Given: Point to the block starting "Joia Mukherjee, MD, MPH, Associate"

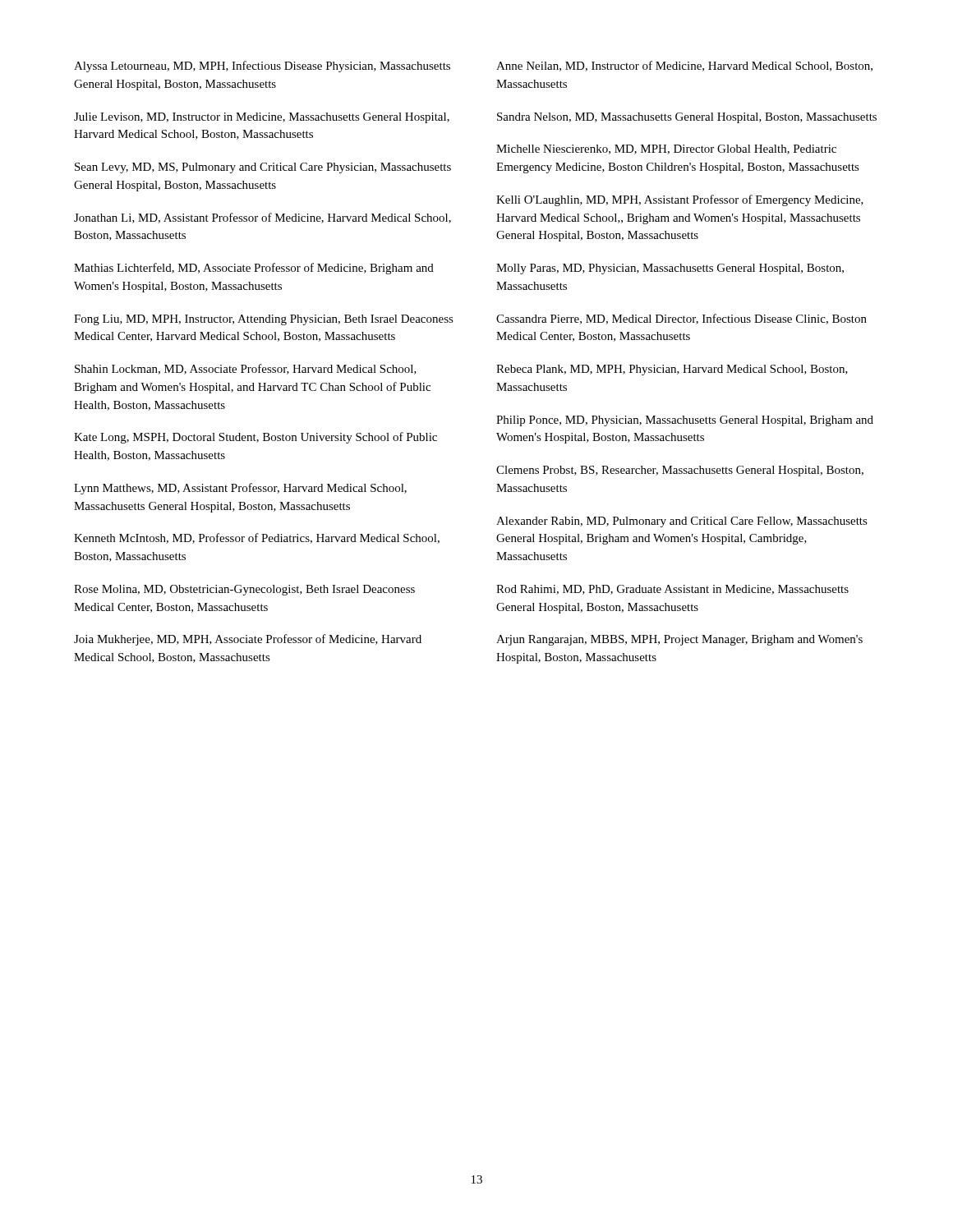Looking at the screenshot, I should (248, 648).
